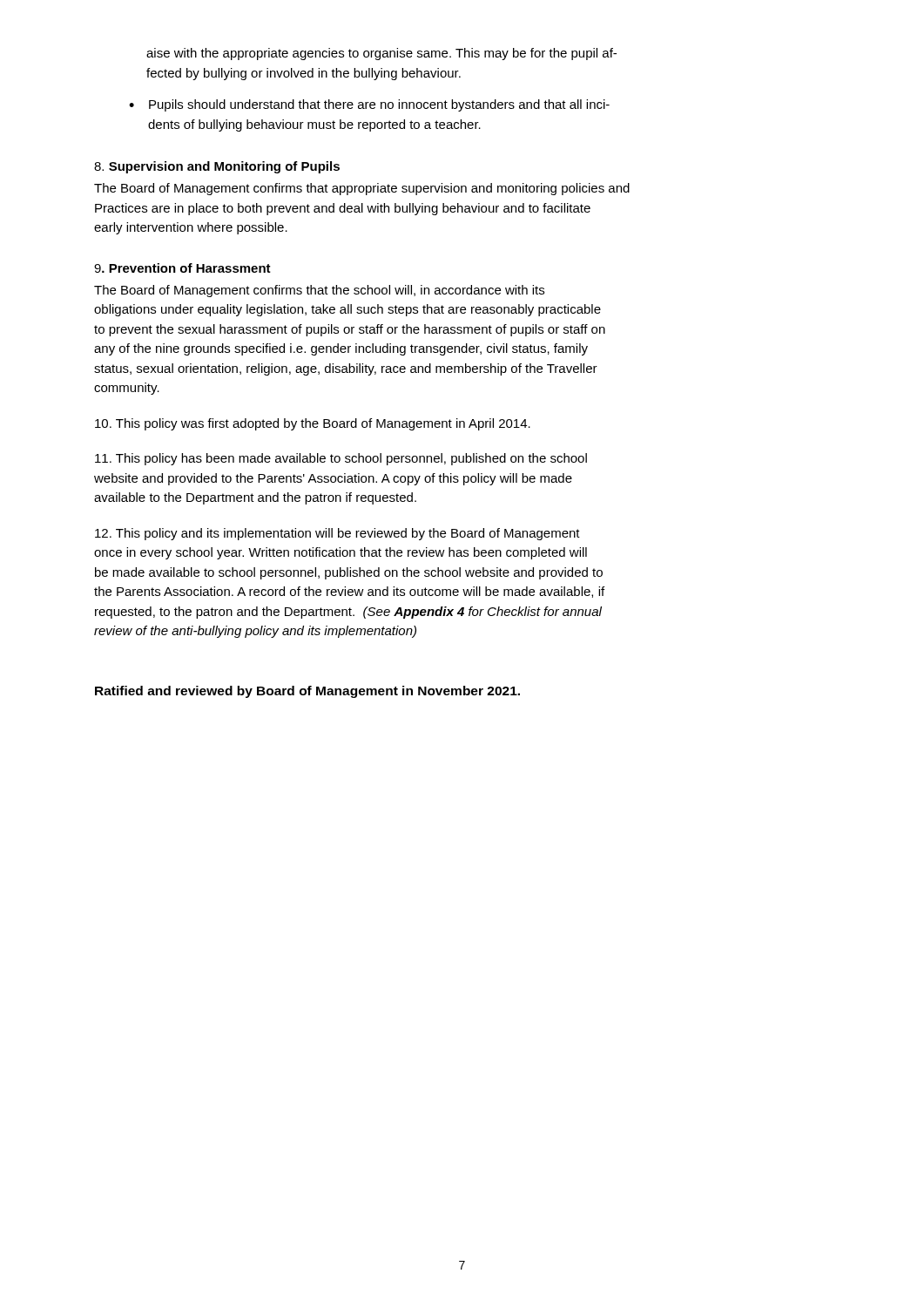This screenshot has width=924, height=1307.
Task: Find "9. Prevention of Harassment" on this page
Action: point(182,267)
